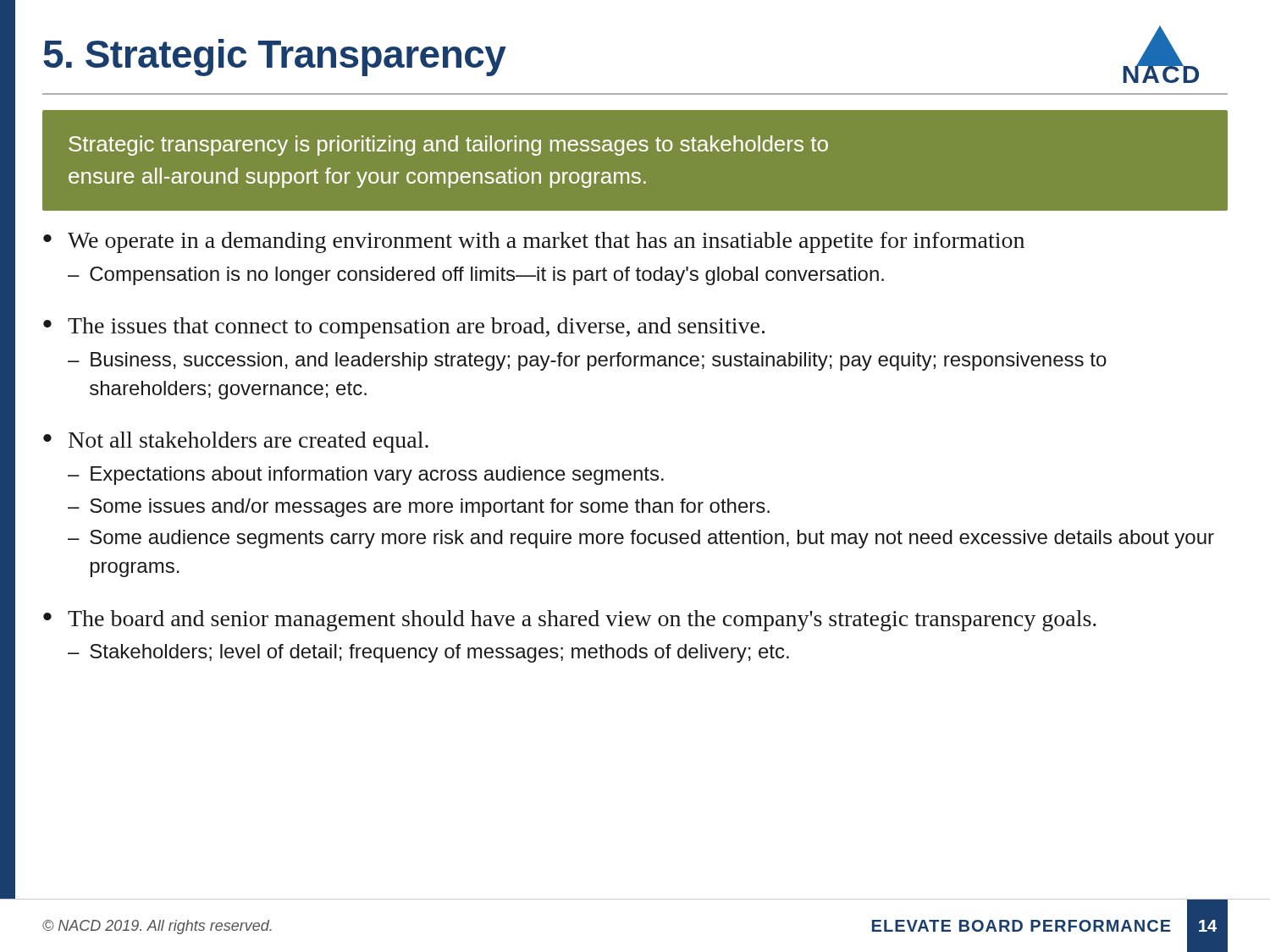This screenshot has width=1270, height=952.
Task: Locate the block of text that opens with "• We operate in"
Action: tap(635, 258)
